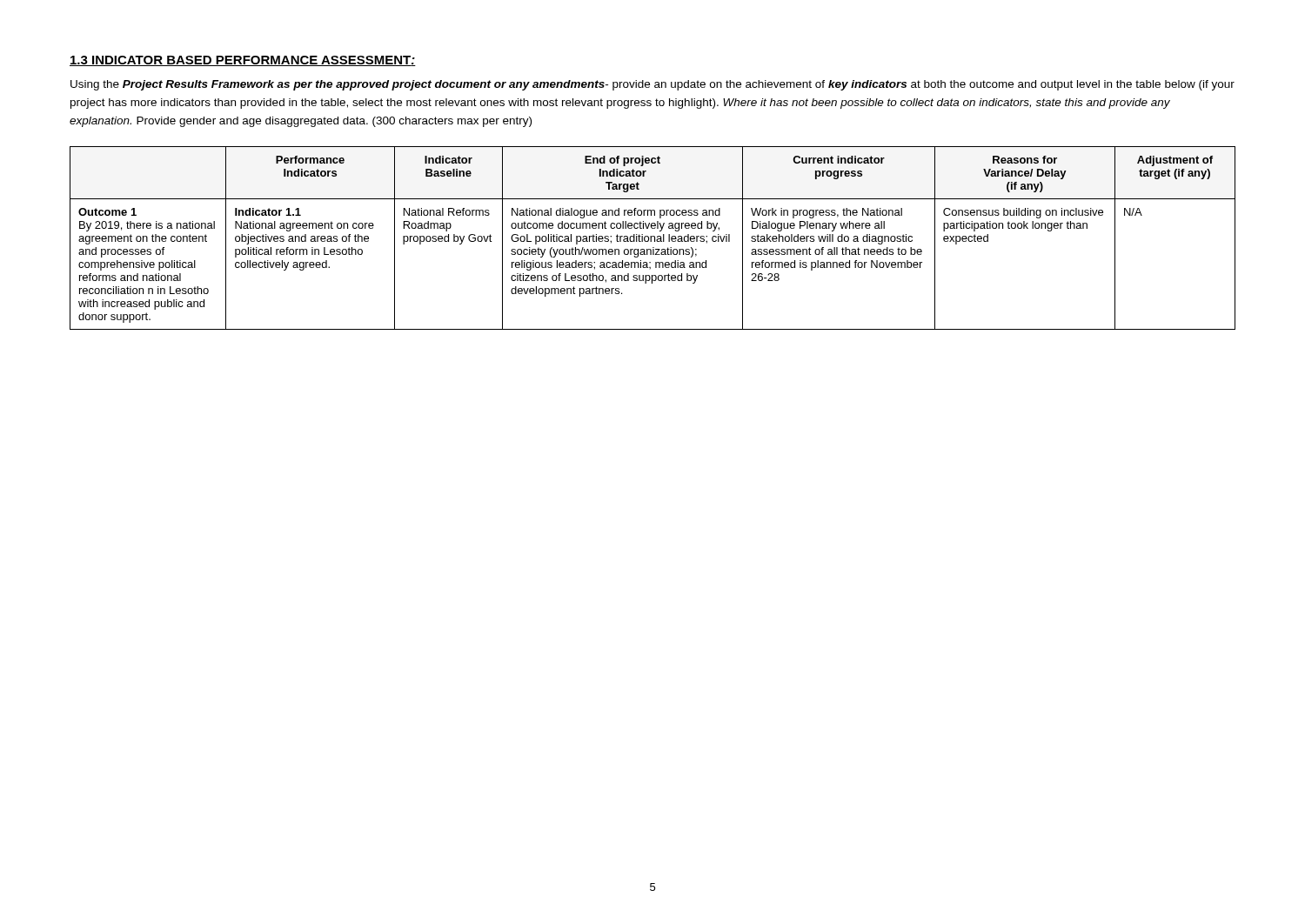1305x924 pixels.
Task: Where is the section header that starts "1.3 INDICATOR BASED PERFORMANCE"?
Action: point(242,60)
